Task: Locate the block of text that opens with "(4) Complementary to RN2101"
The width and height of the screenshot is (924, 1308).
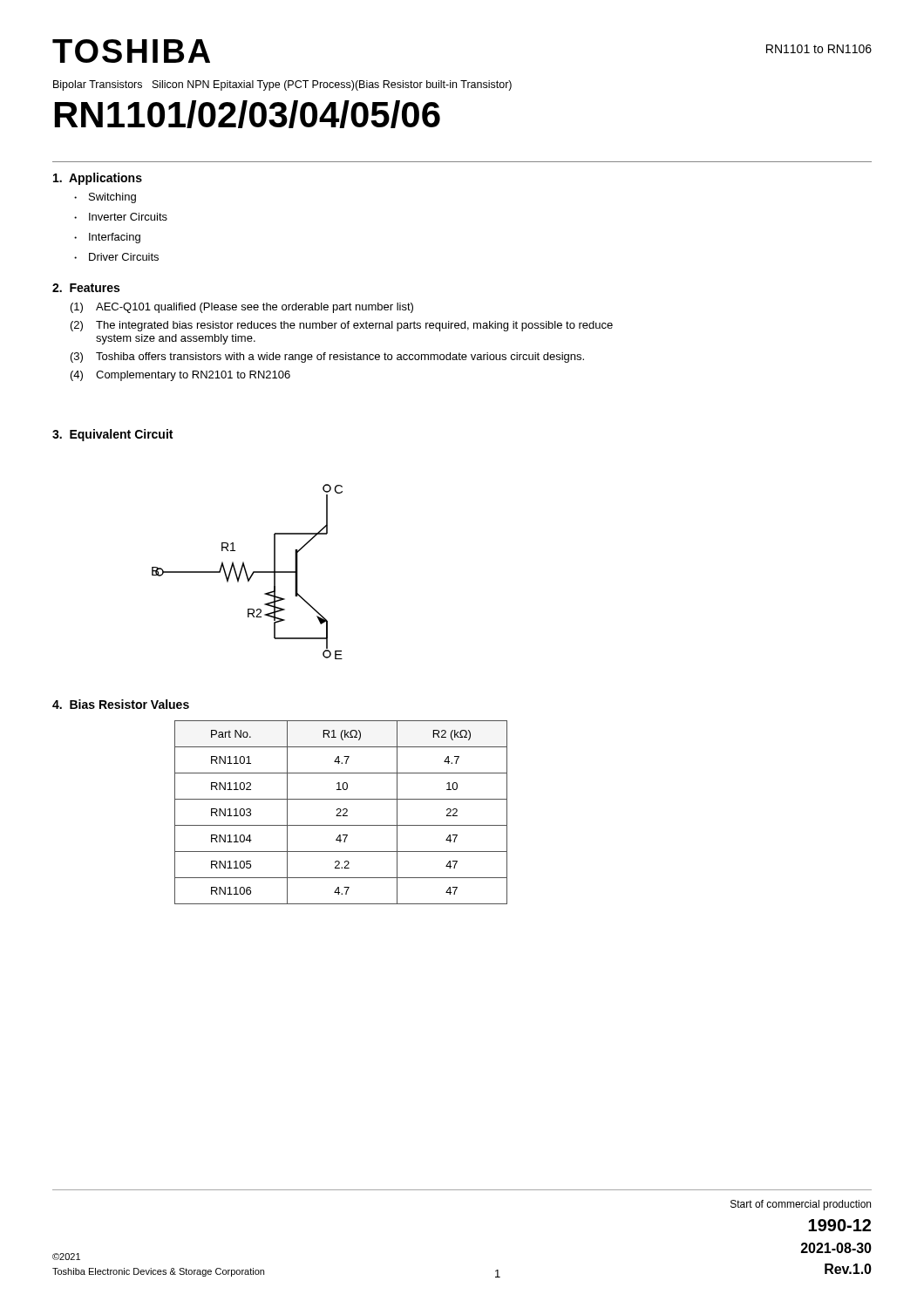Action: pyautogui.click(x=180, y=374)
